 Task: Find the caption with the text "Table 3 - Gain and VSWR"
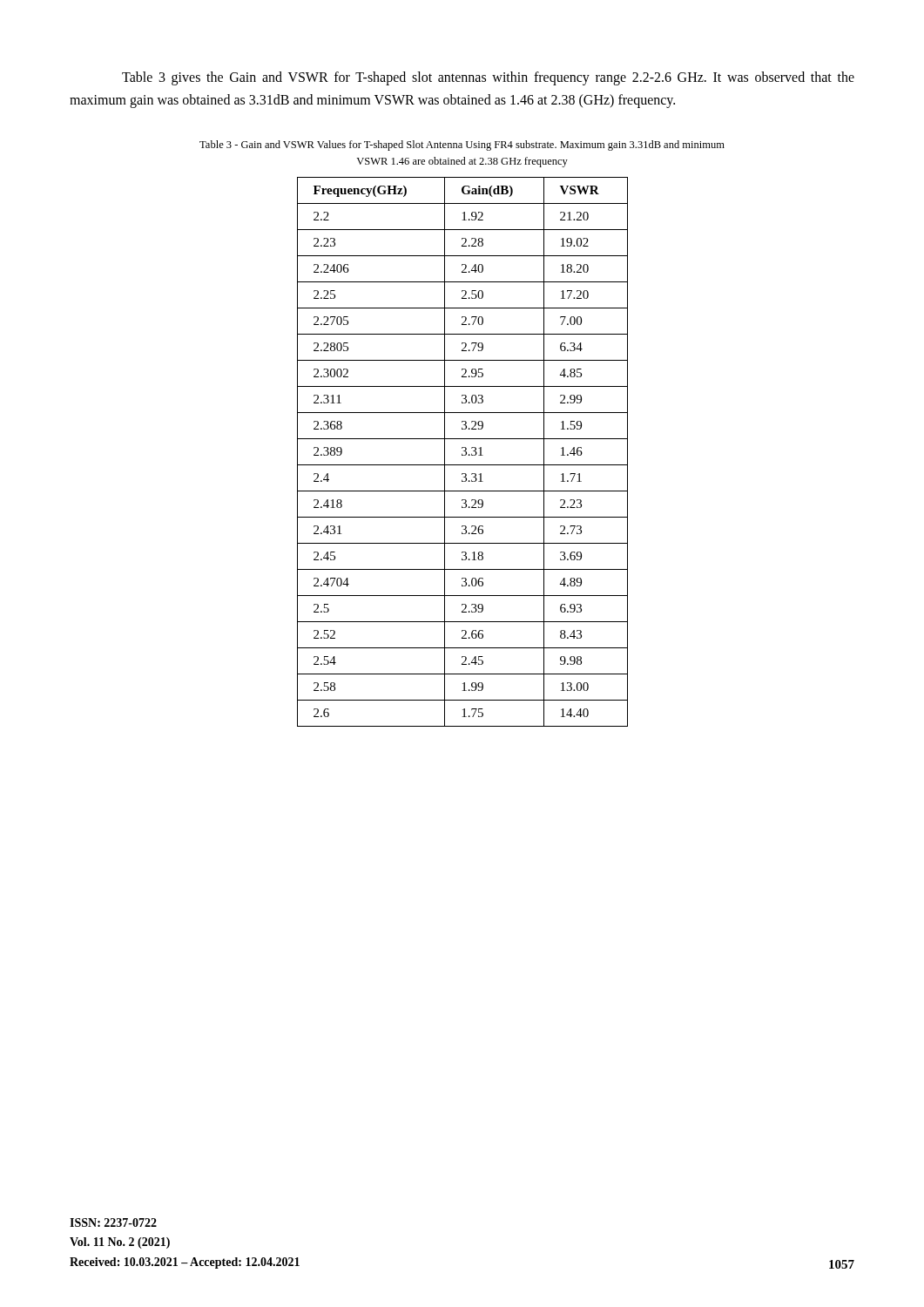(x=462, y=153)
